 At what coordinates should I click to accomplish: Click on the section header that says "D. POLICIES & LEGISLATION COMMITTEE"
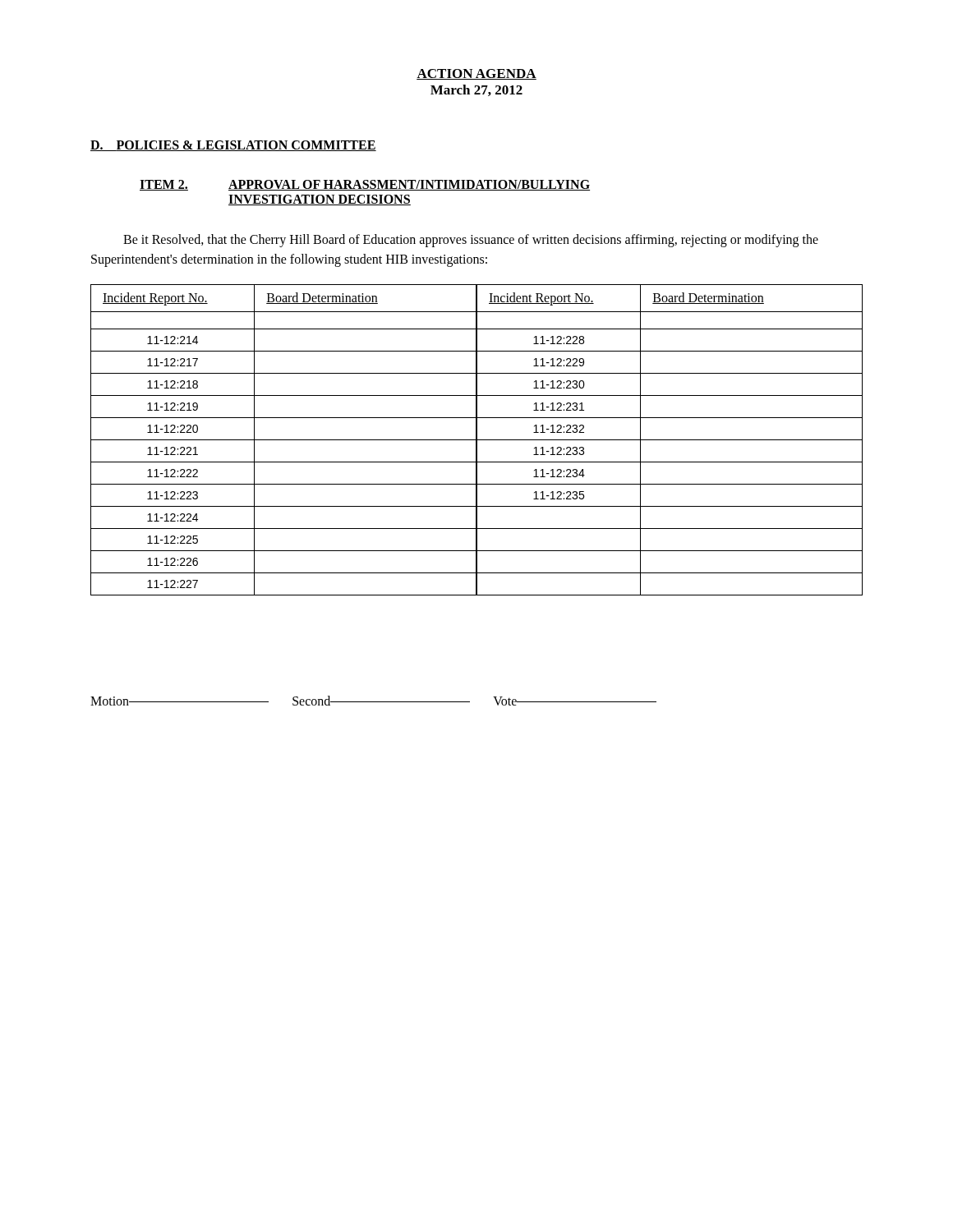[233, 145]
